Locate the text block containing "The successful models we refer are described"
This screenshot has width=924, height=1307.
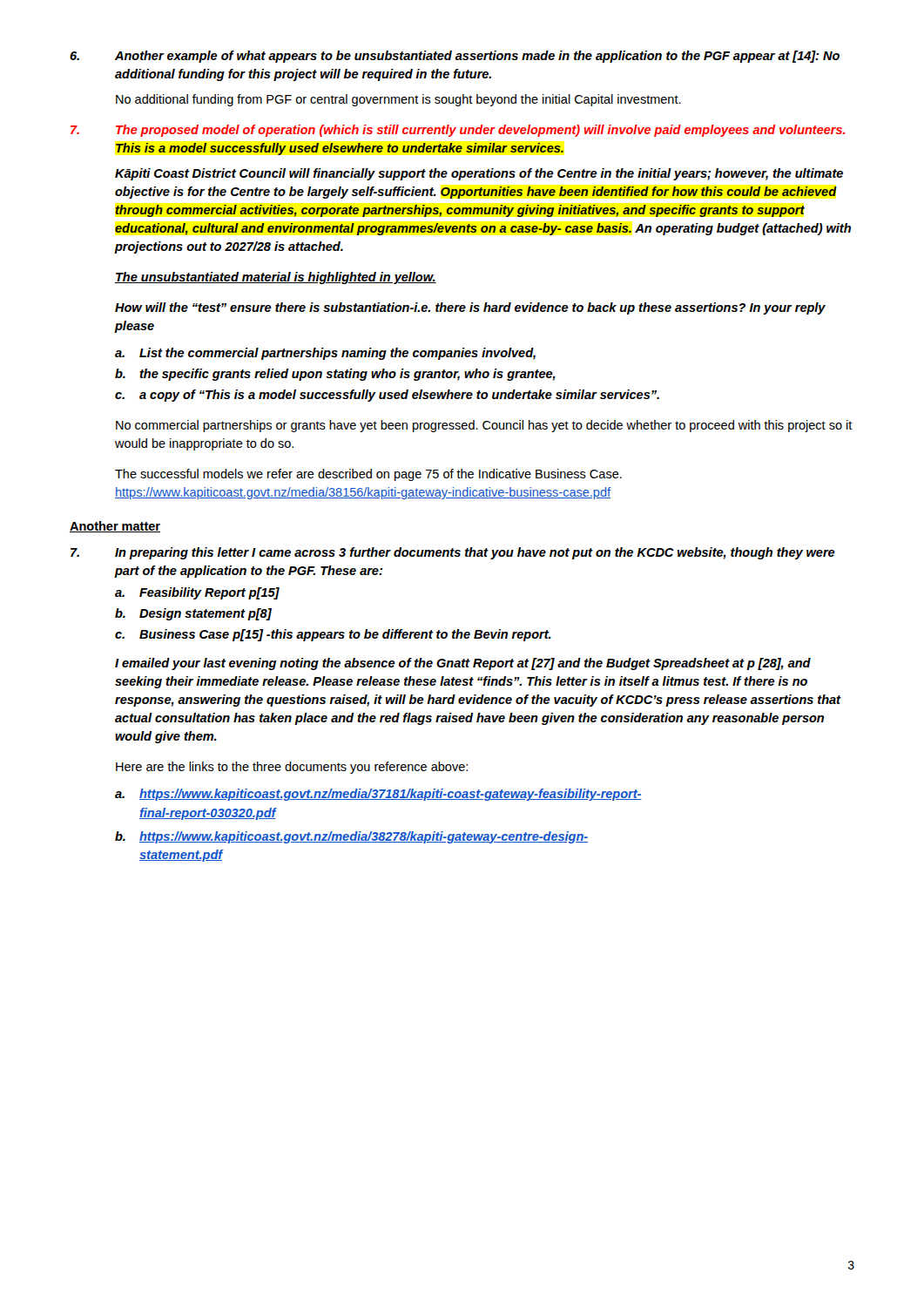[x=485, y=484]
